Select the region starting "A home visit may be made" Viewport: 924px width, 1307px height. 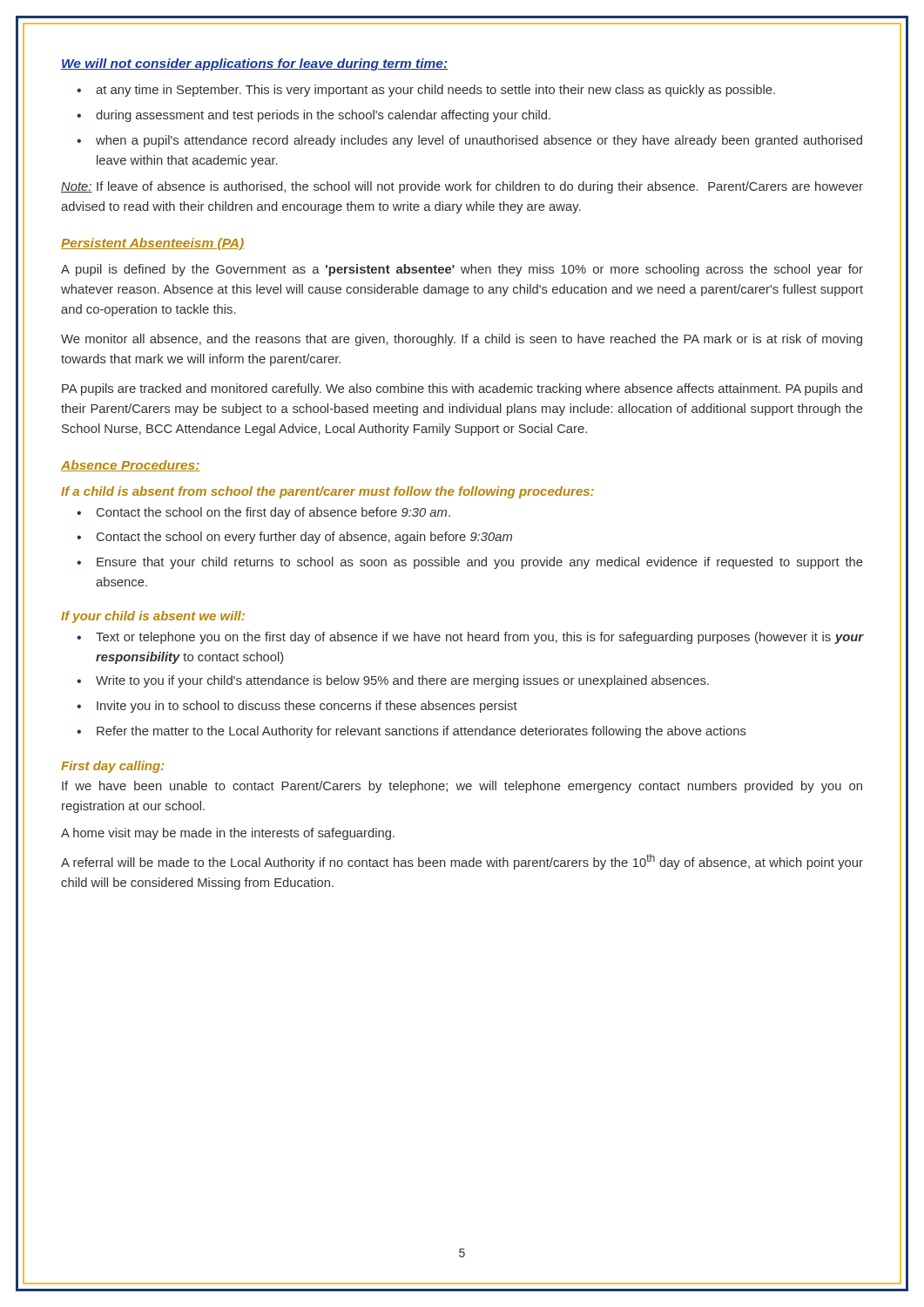(x=228, y=833)
